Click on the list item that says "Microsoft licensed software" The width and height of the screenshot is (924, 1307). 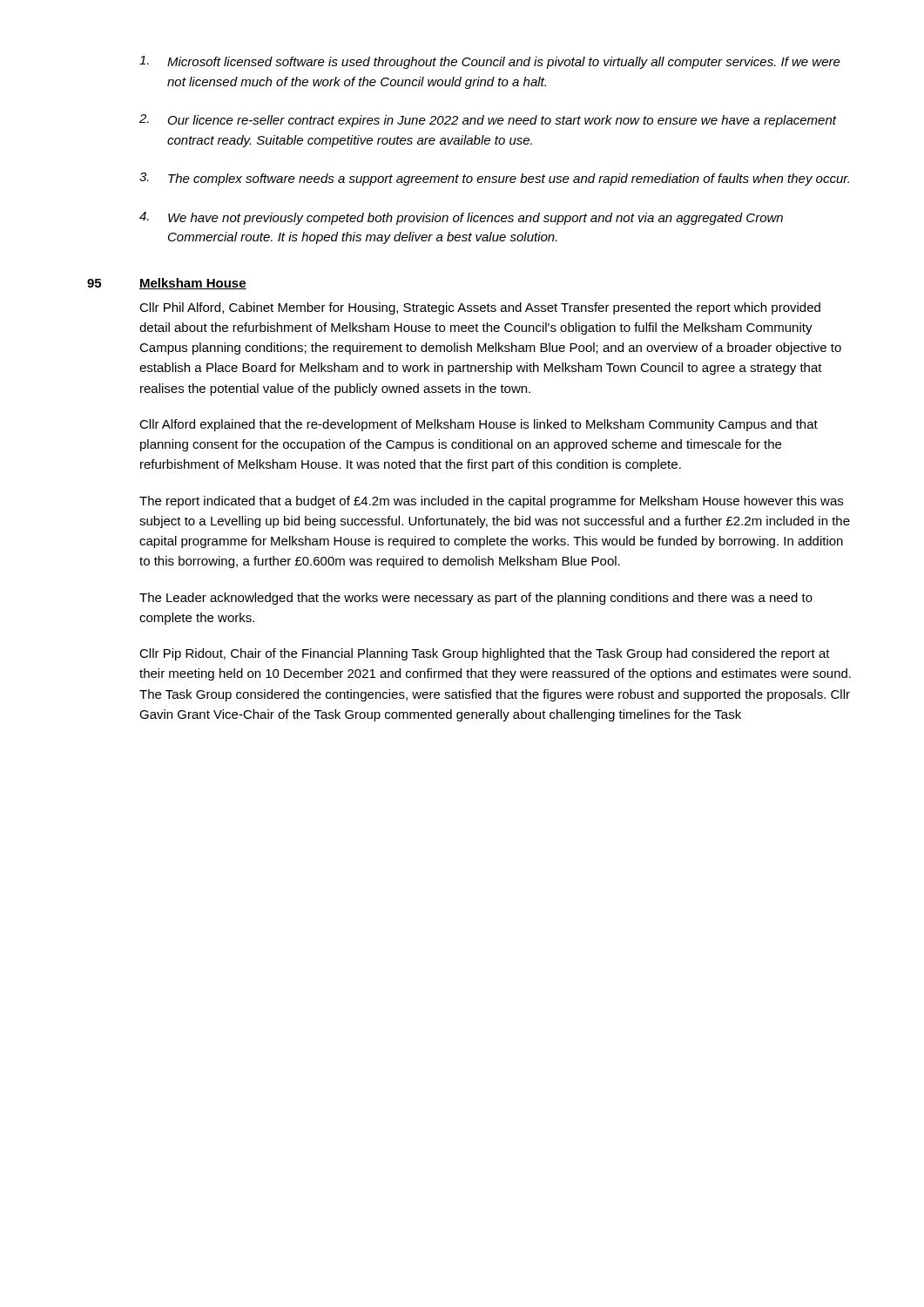pyautogui.click(x=496, y=72)
